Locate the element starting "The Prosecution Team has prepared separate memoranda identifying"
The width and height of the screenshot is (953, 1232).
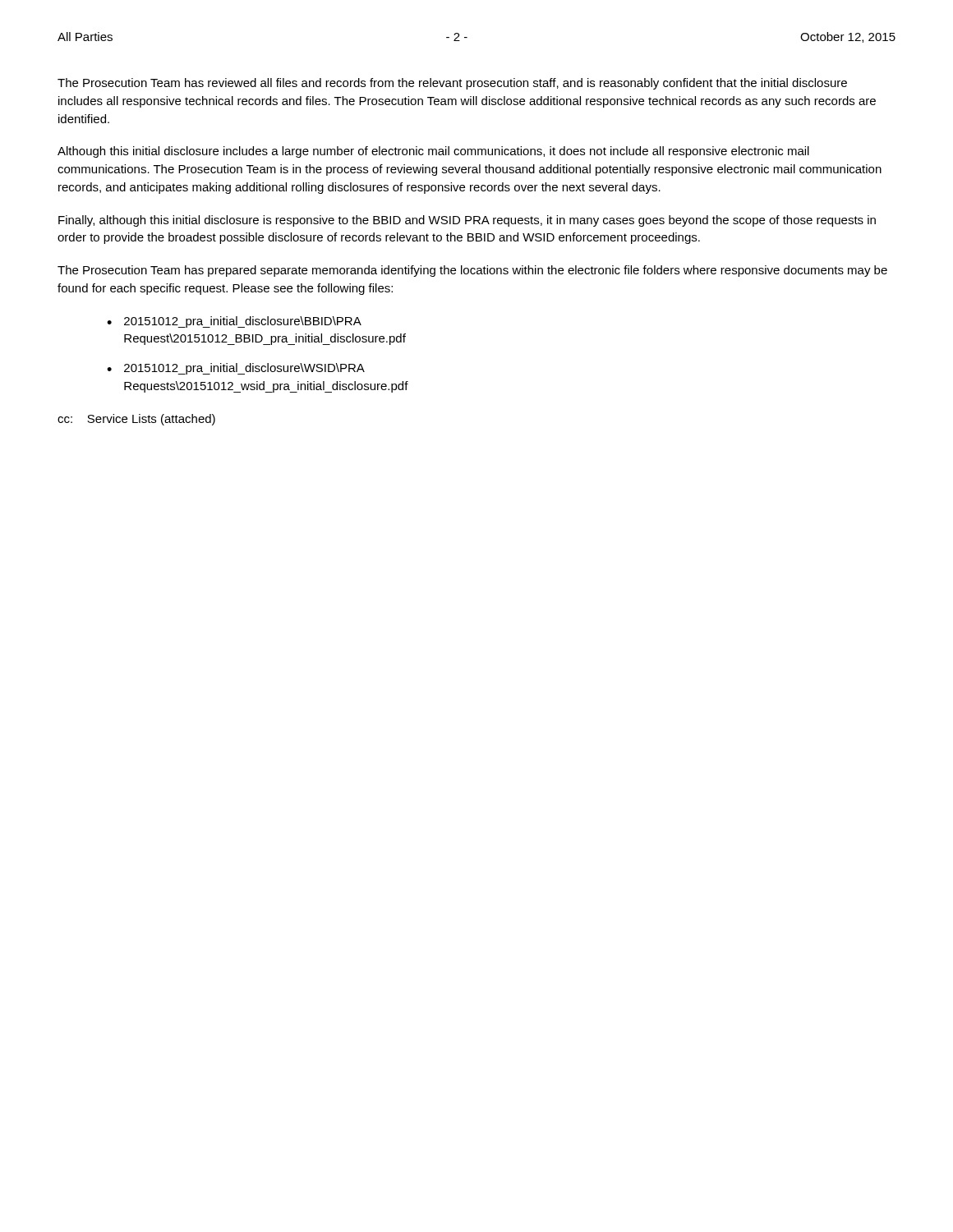coord(472,279)
